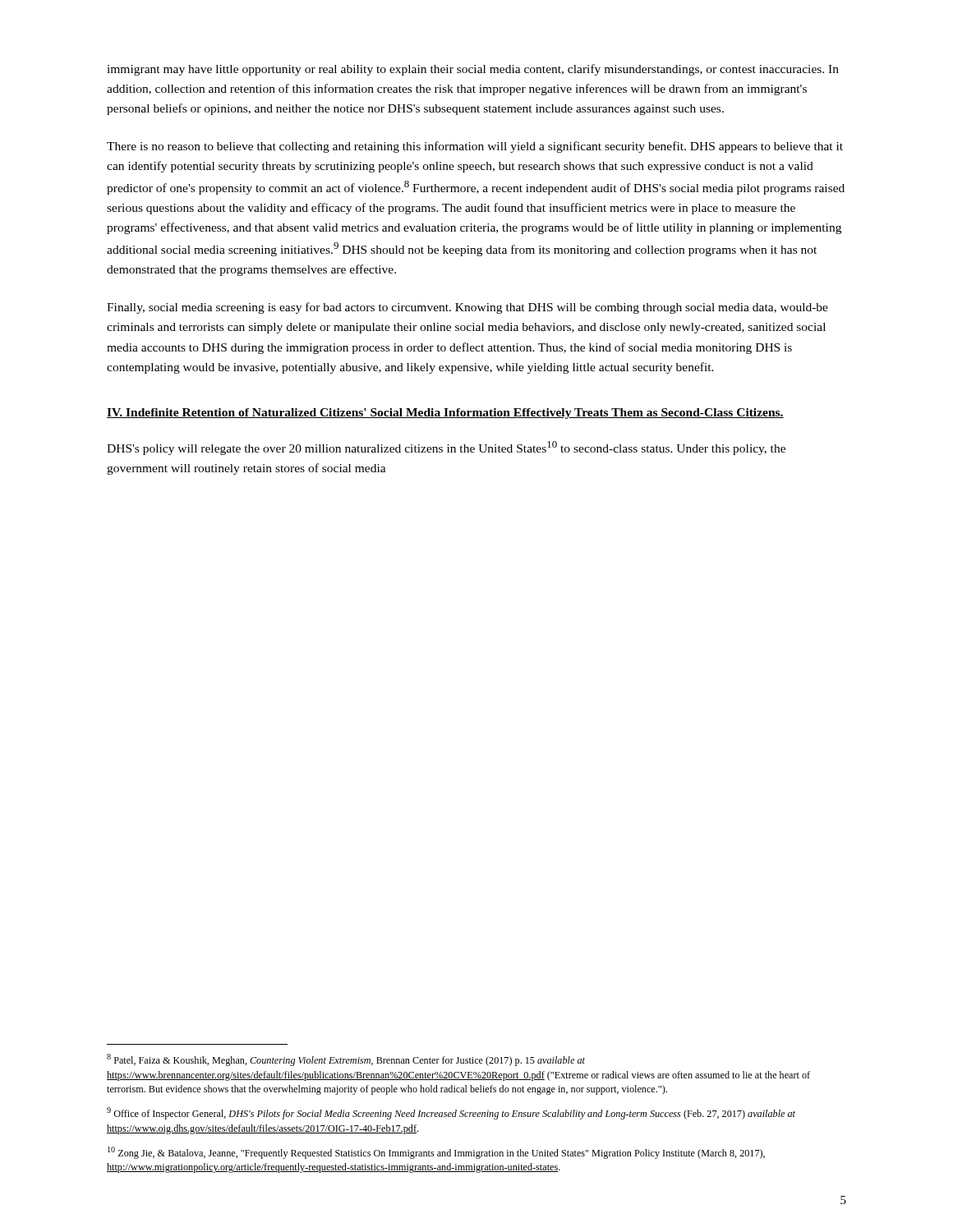Find the text block that says "DHS's policy will"

pos(446,456)
